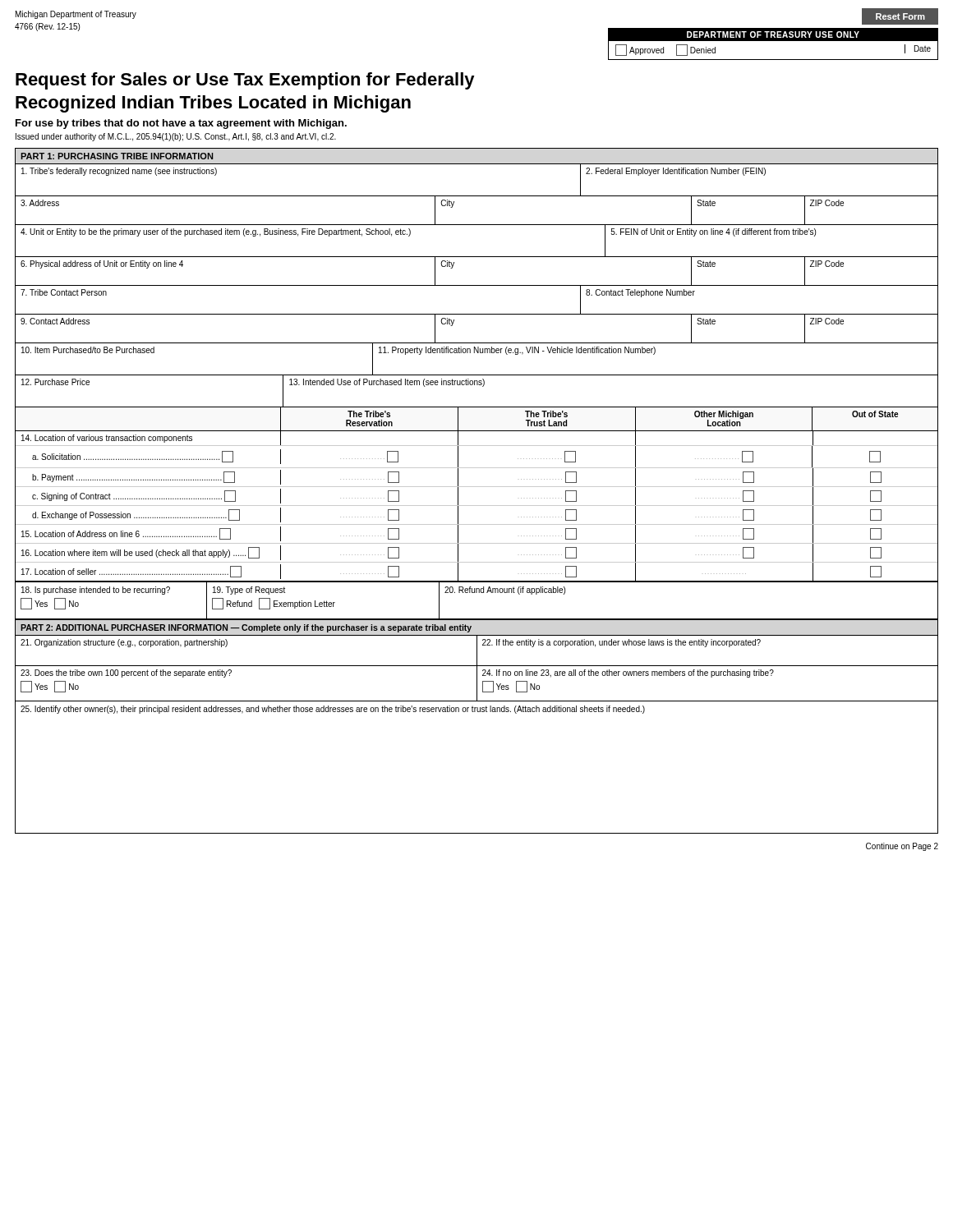Click on the table containing "Tribe Contact Person 8. Contact"

click(476, 300)
